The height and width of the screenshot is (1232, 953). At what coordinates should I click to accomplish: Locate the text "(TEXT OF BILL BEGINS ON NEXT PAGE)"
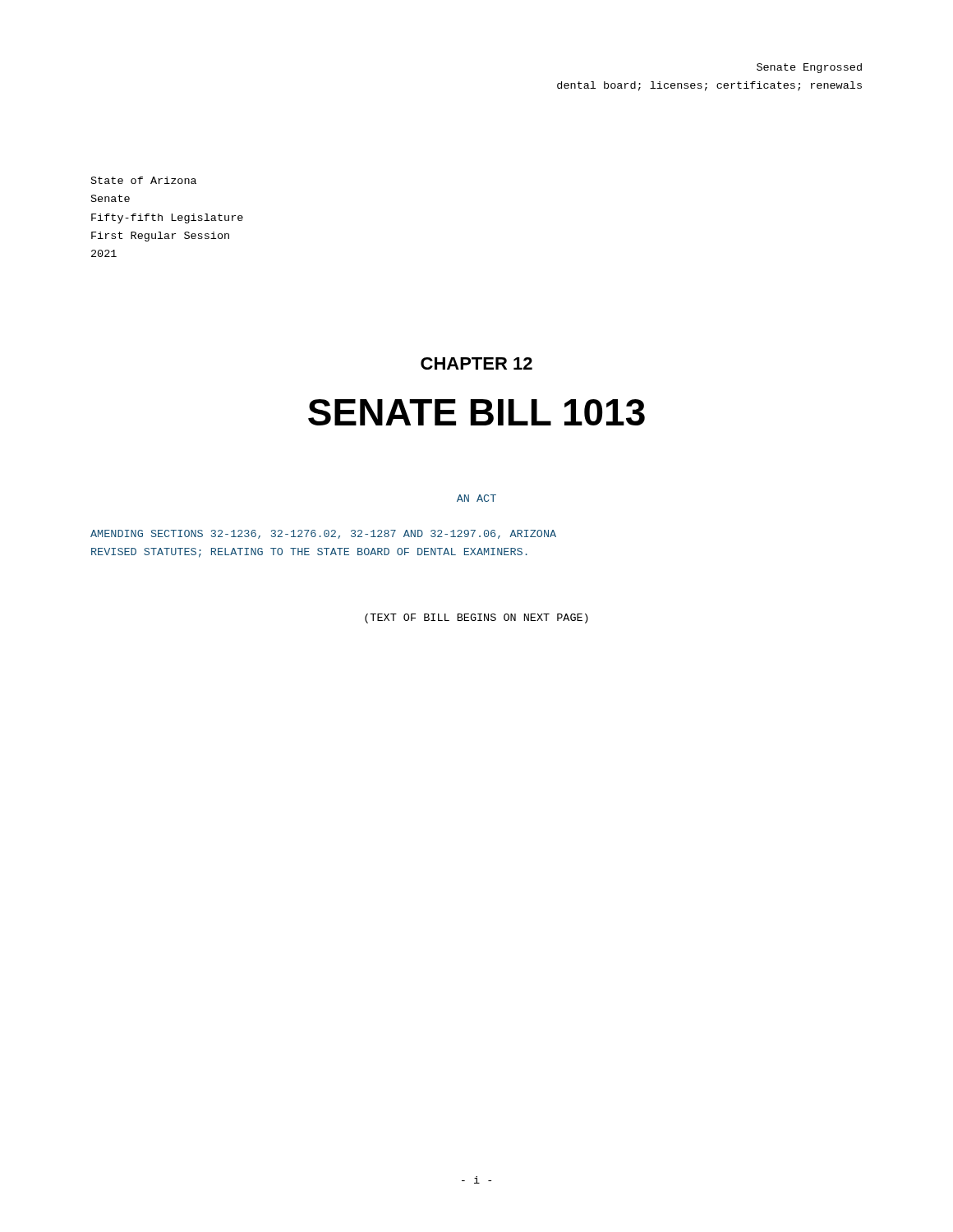[x=476, y=618]
